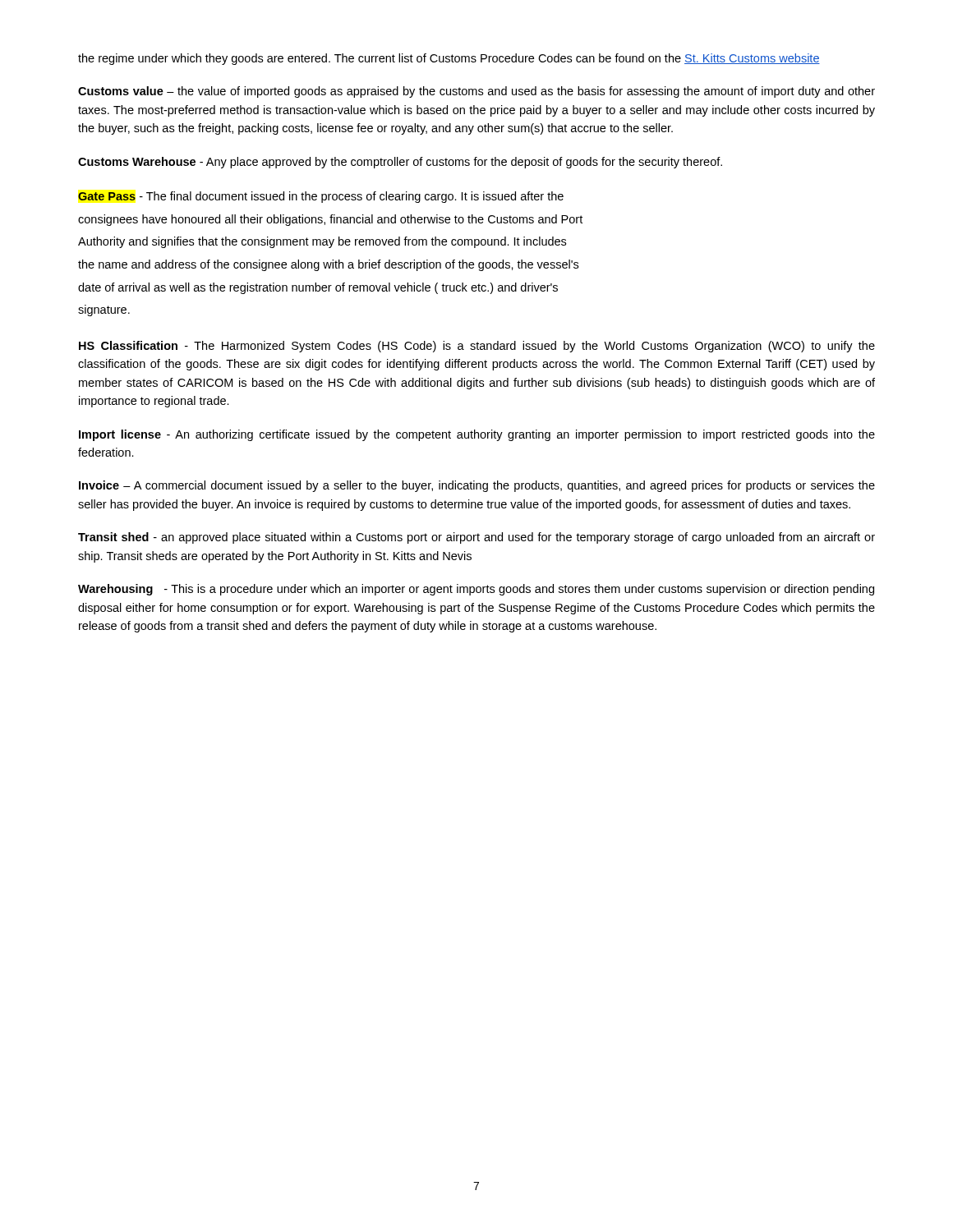Navigate to the text starting "Import license - An"
Viewport: 953px width, 1232px height.
[476, 443]
